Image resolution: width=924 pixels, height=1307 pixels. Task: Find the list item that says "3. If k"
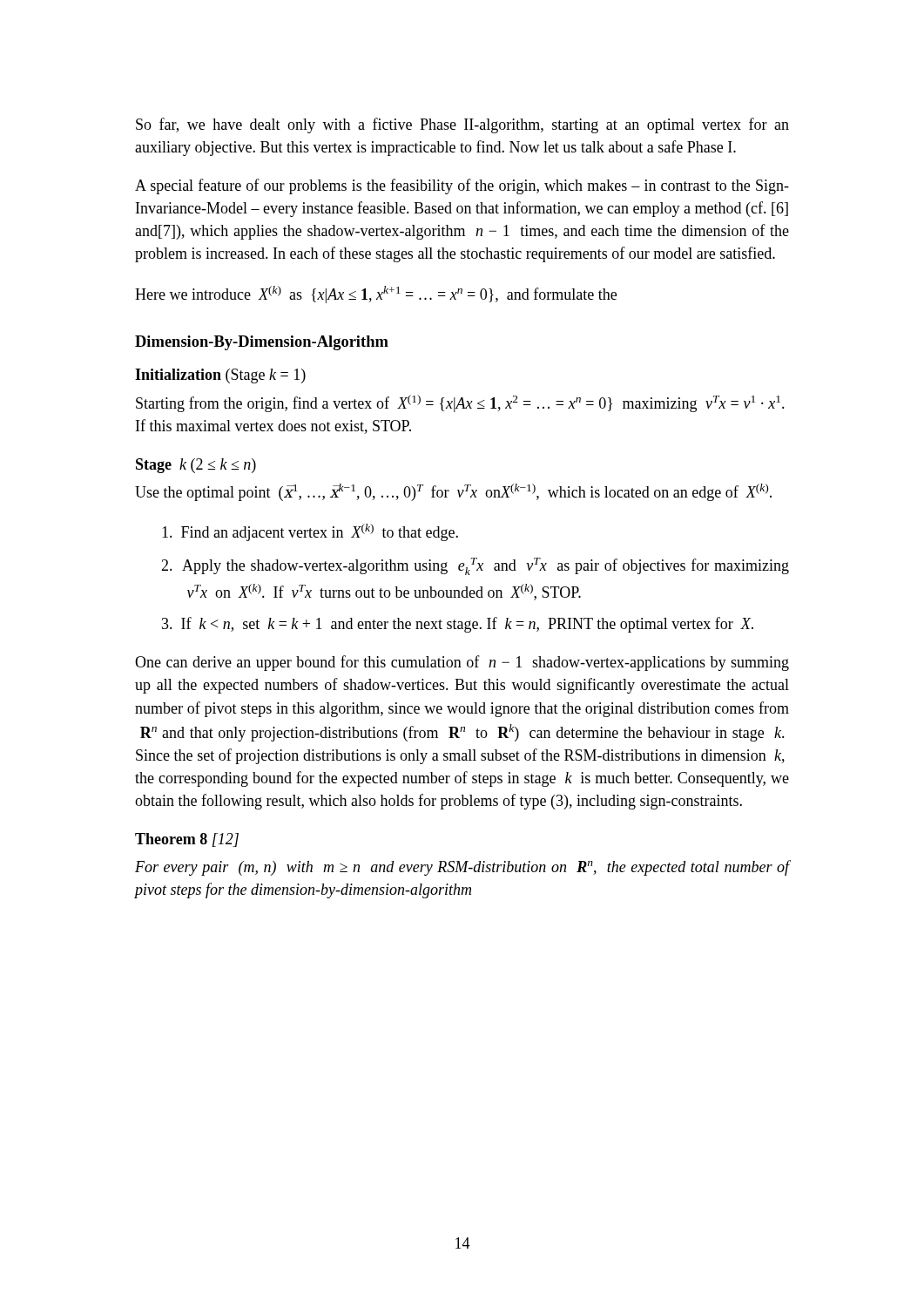pos(458,624)
